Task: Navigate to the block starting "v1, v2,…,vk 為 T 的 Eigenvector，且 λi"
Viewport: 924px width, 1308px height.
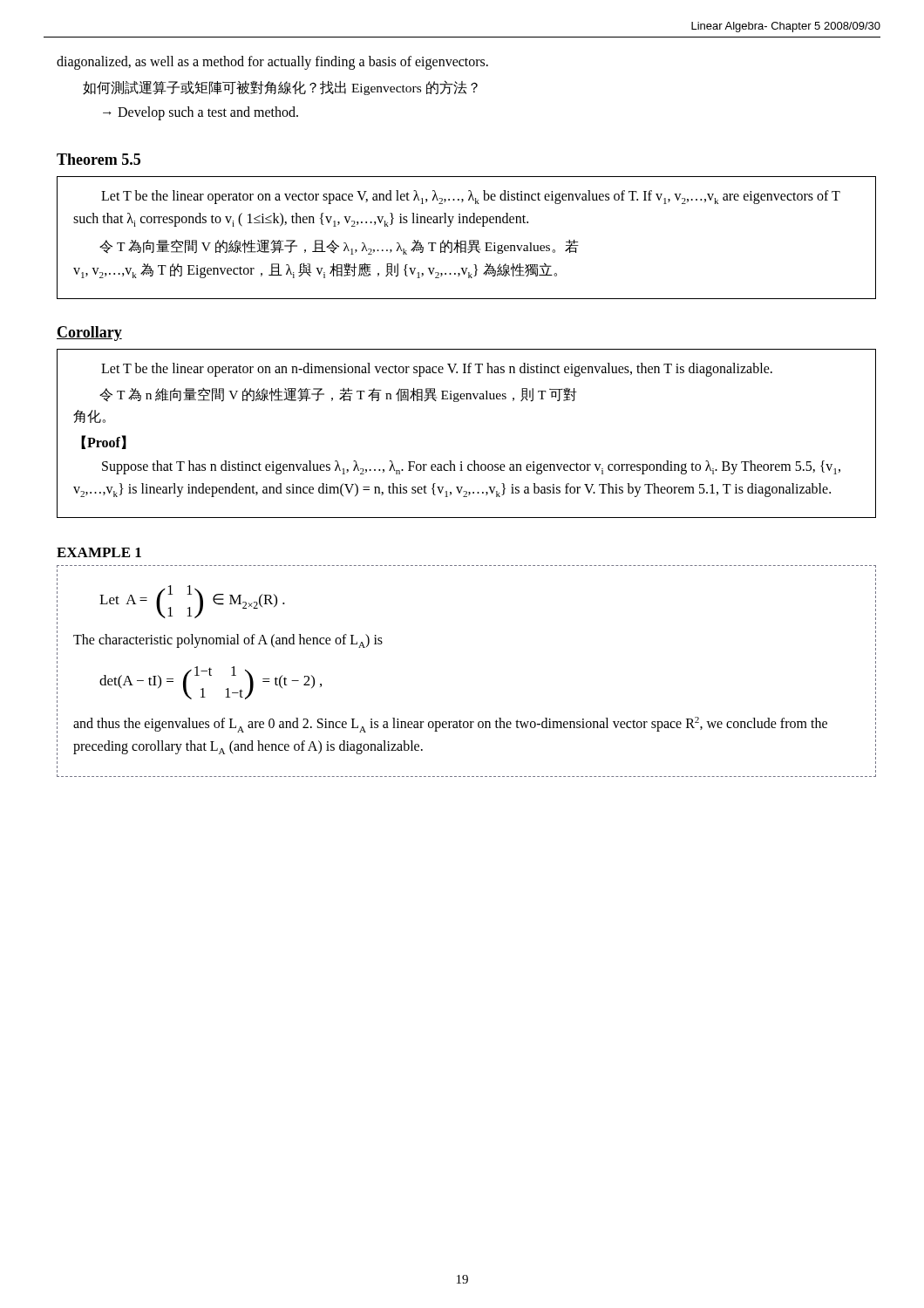Action: (320, 271)
